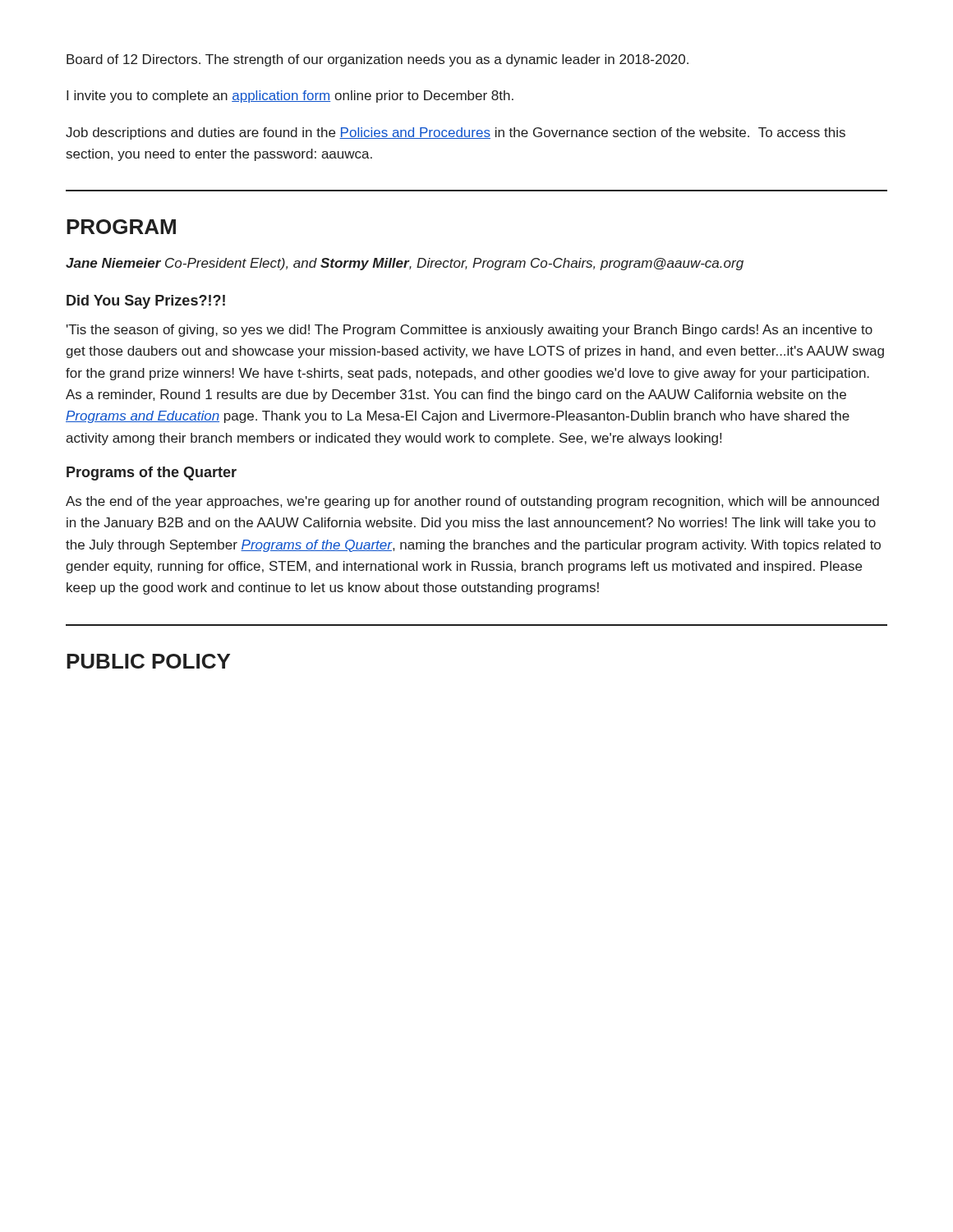The height and width of the screenshot is (1232, 953).
Task: Where does it say "Programs of the Quarter"?
Action: point(151,472)
